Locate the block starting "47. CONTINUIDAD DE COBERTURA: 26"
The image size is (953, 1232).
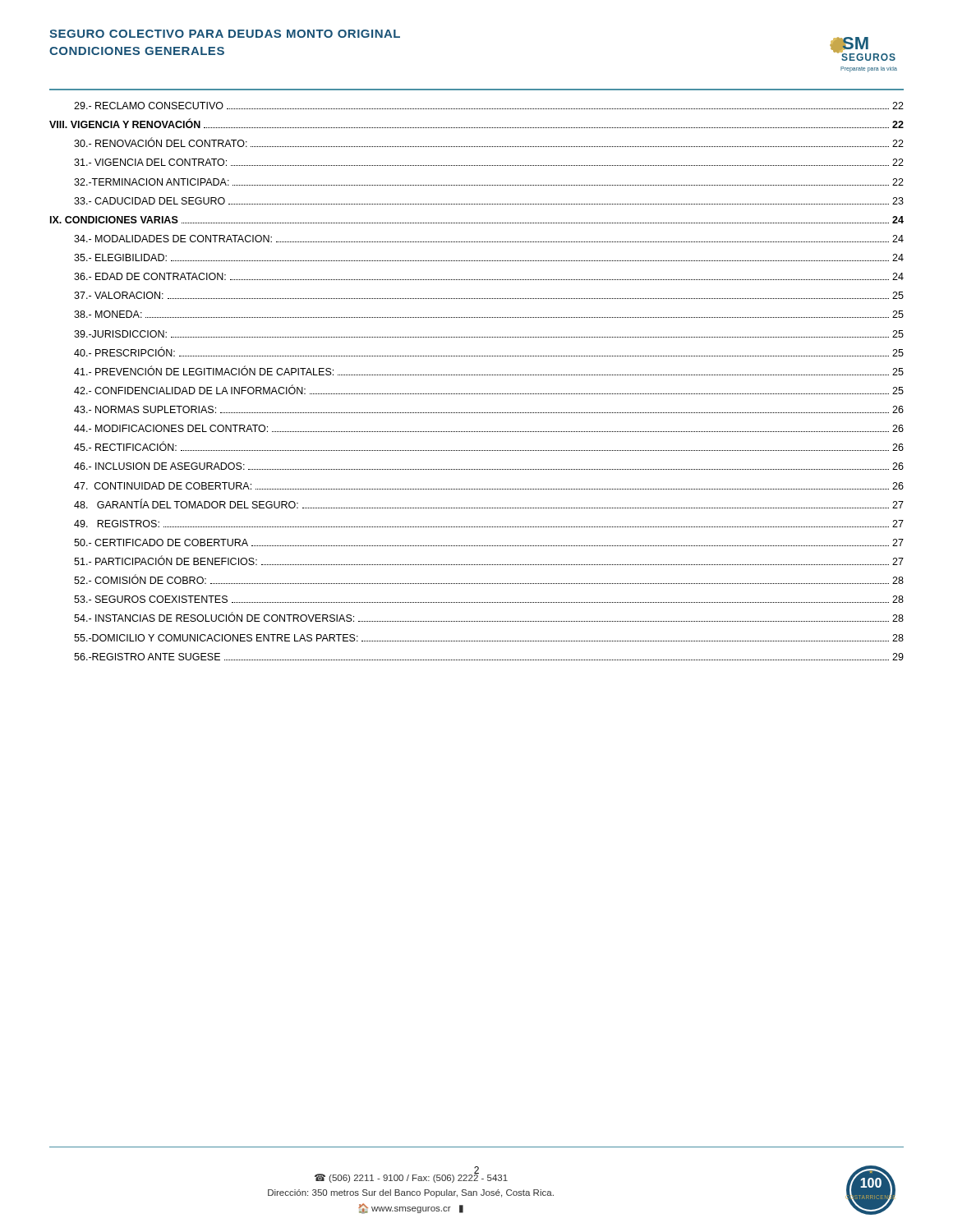tap(489, 486)
